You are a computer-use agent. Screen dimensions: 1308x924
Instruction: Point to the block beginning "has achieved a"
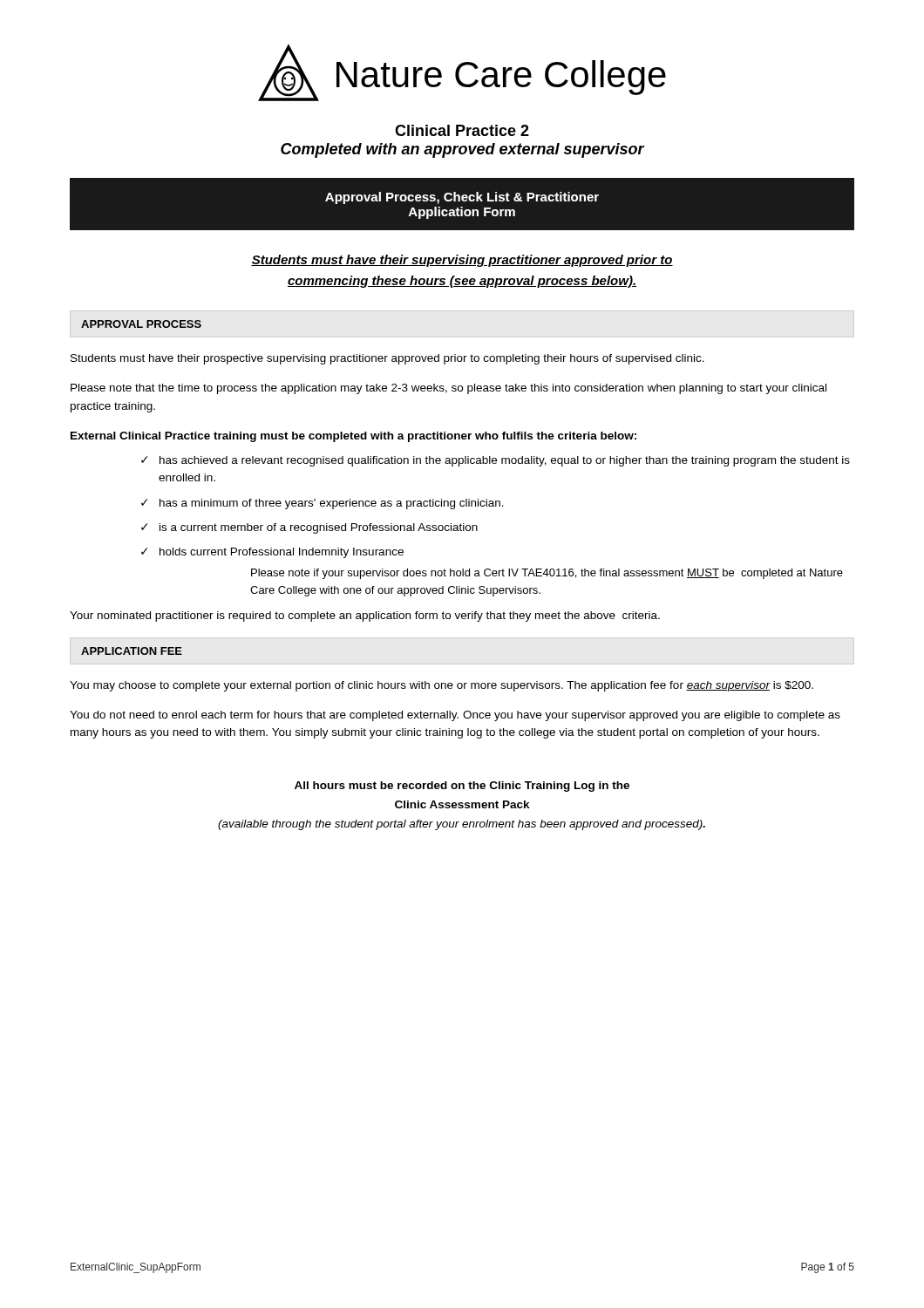pos(504,469)
